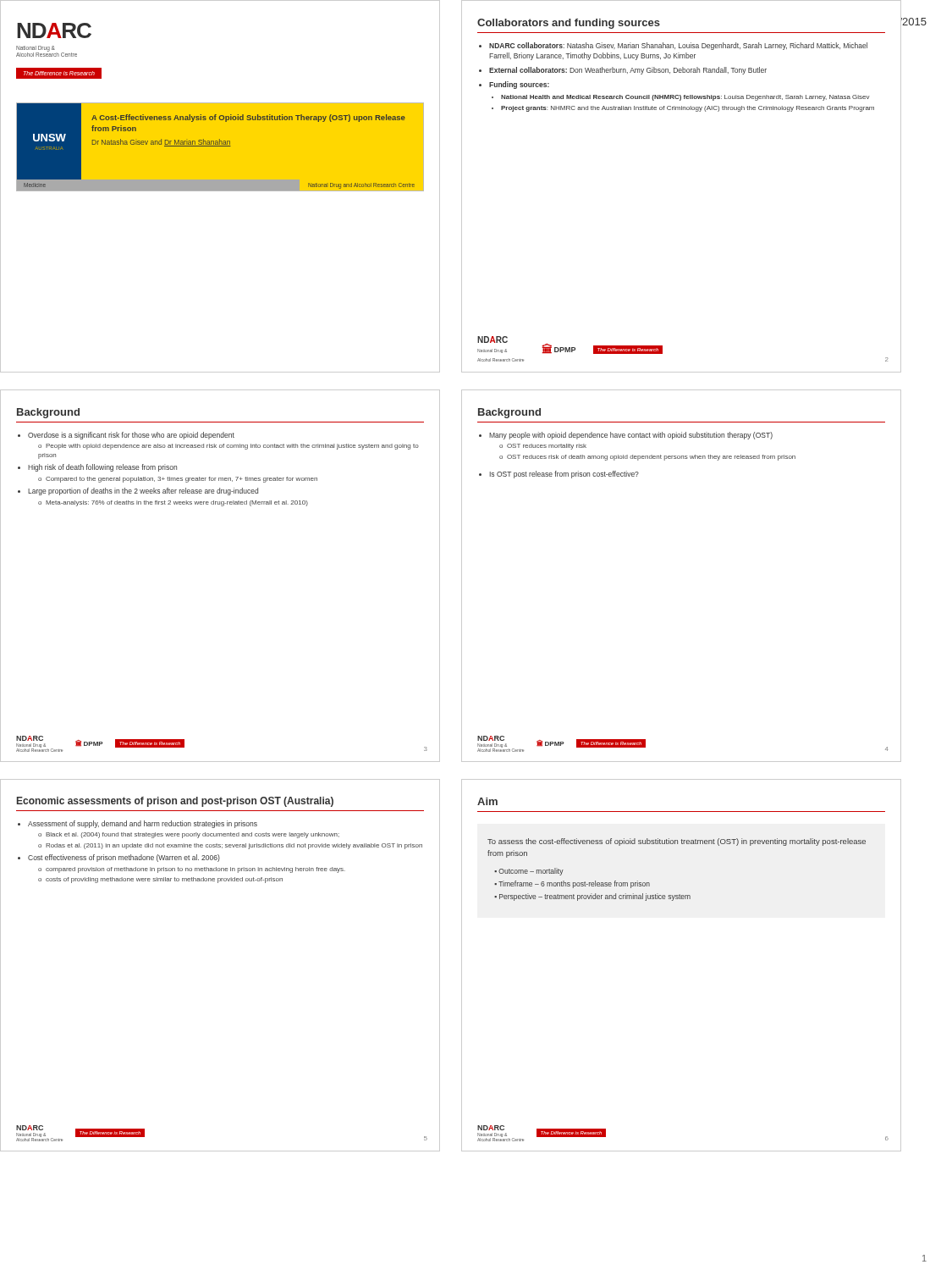
Task: Locate the infographic
Action: 220,147
